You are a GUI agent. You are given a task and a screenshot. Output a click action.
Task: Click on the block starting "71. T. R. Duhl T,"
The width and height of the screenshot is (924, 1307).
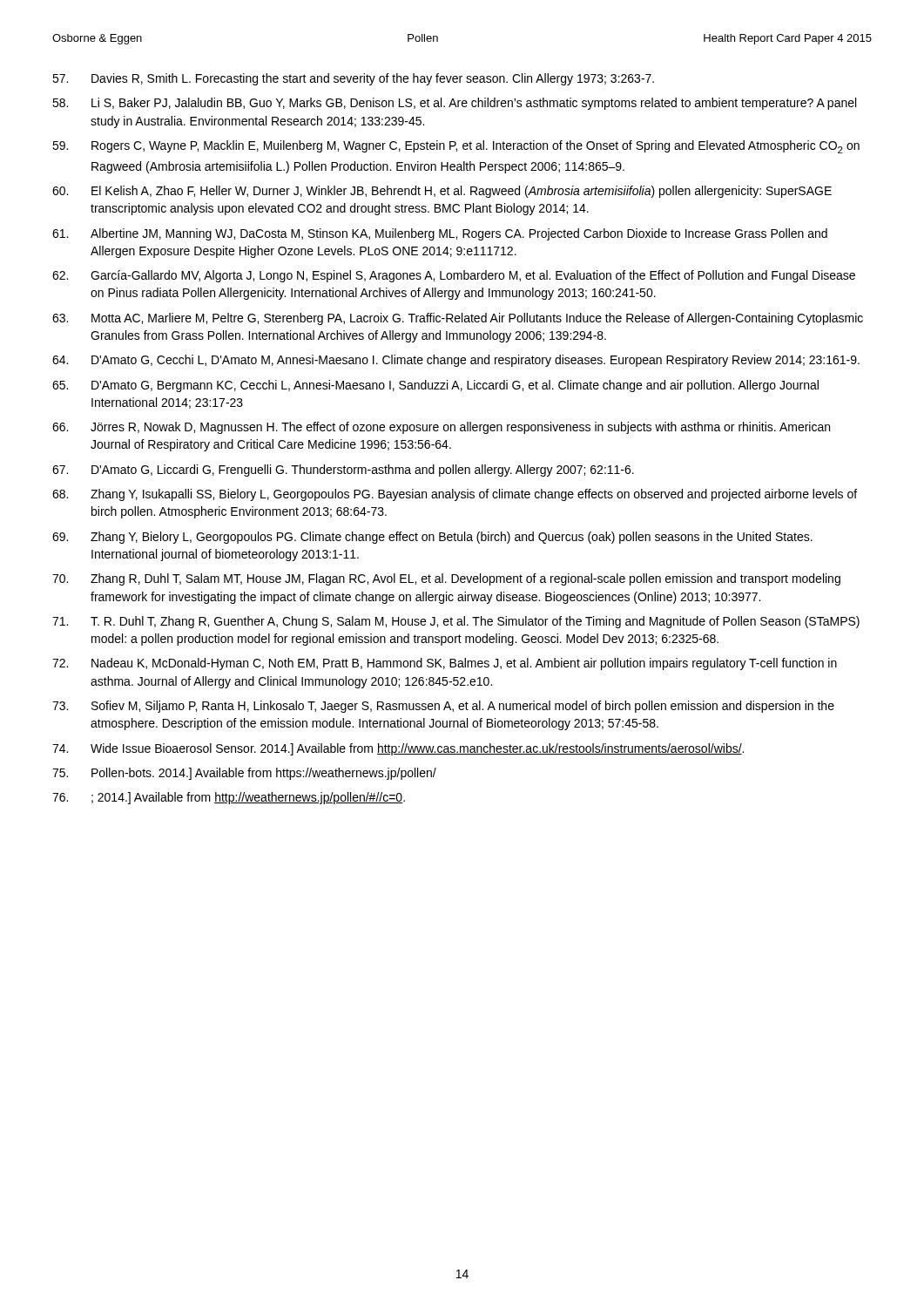click(462, 630)
